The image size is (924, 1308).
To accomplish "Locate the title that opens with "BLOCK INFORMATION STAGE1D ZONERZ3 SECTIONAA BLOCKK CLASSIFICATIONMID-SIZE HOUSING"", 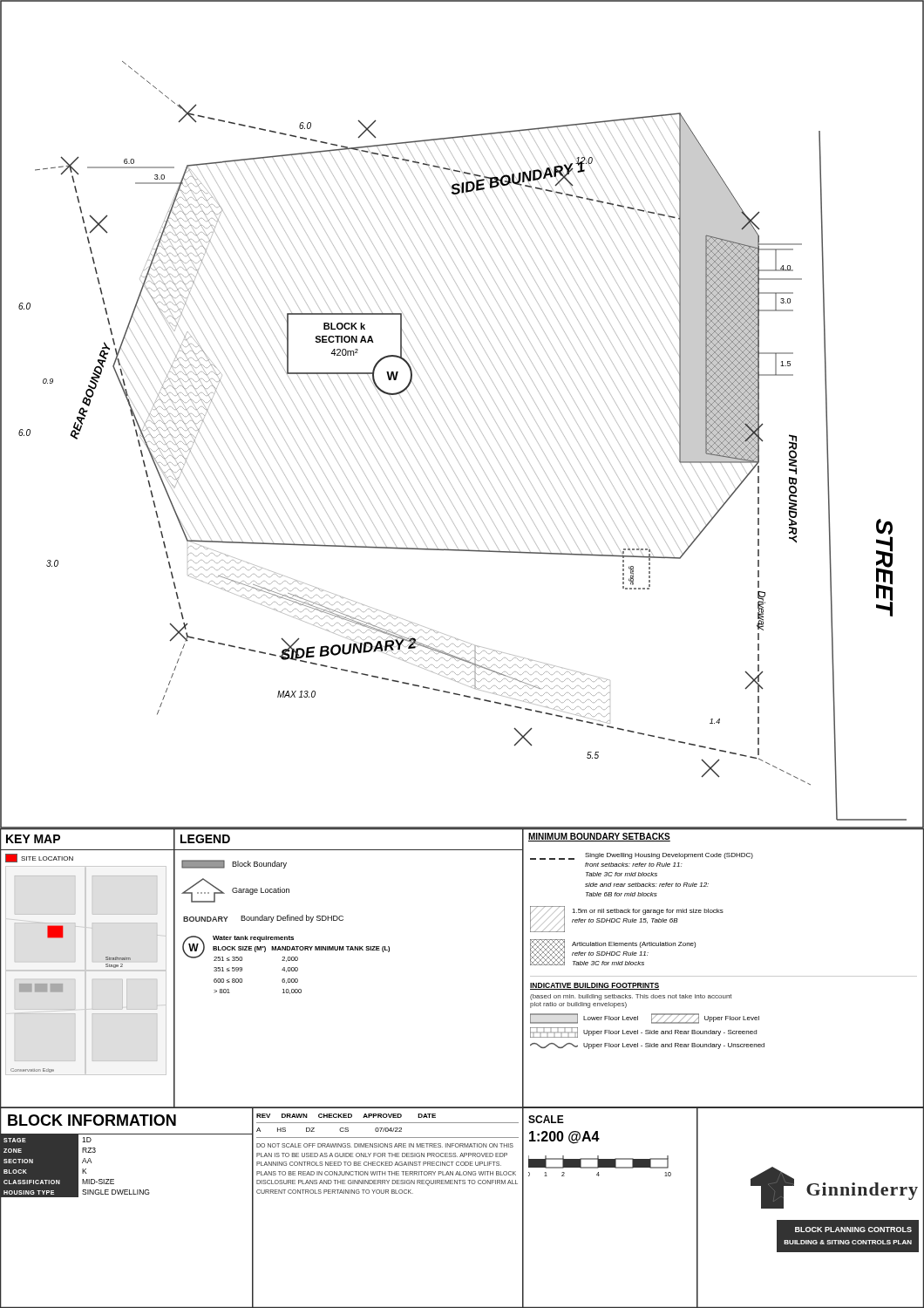I will [126, 1153].
